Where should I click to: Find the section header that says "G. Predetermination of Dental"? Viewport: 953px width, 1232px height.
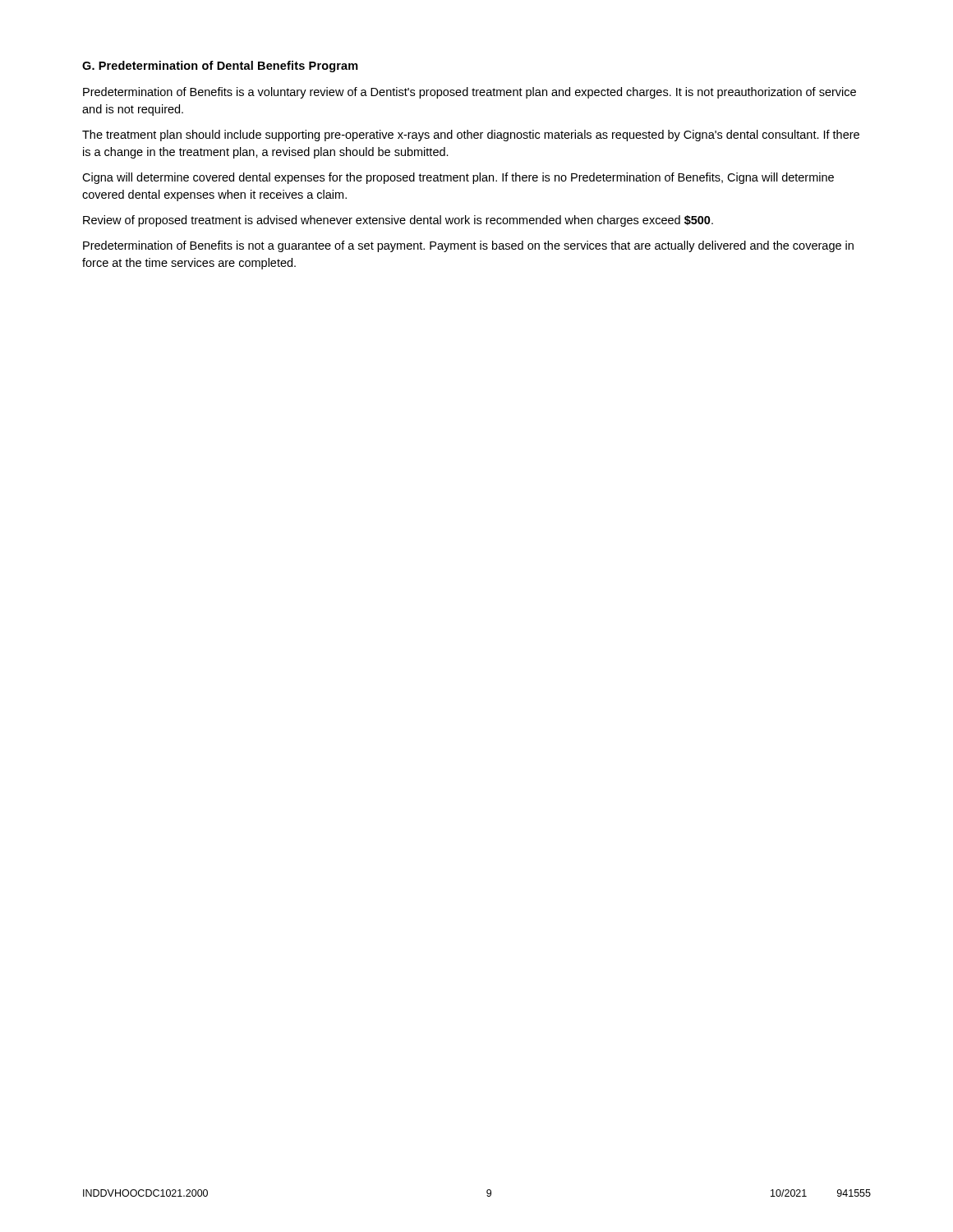(220, 66)
